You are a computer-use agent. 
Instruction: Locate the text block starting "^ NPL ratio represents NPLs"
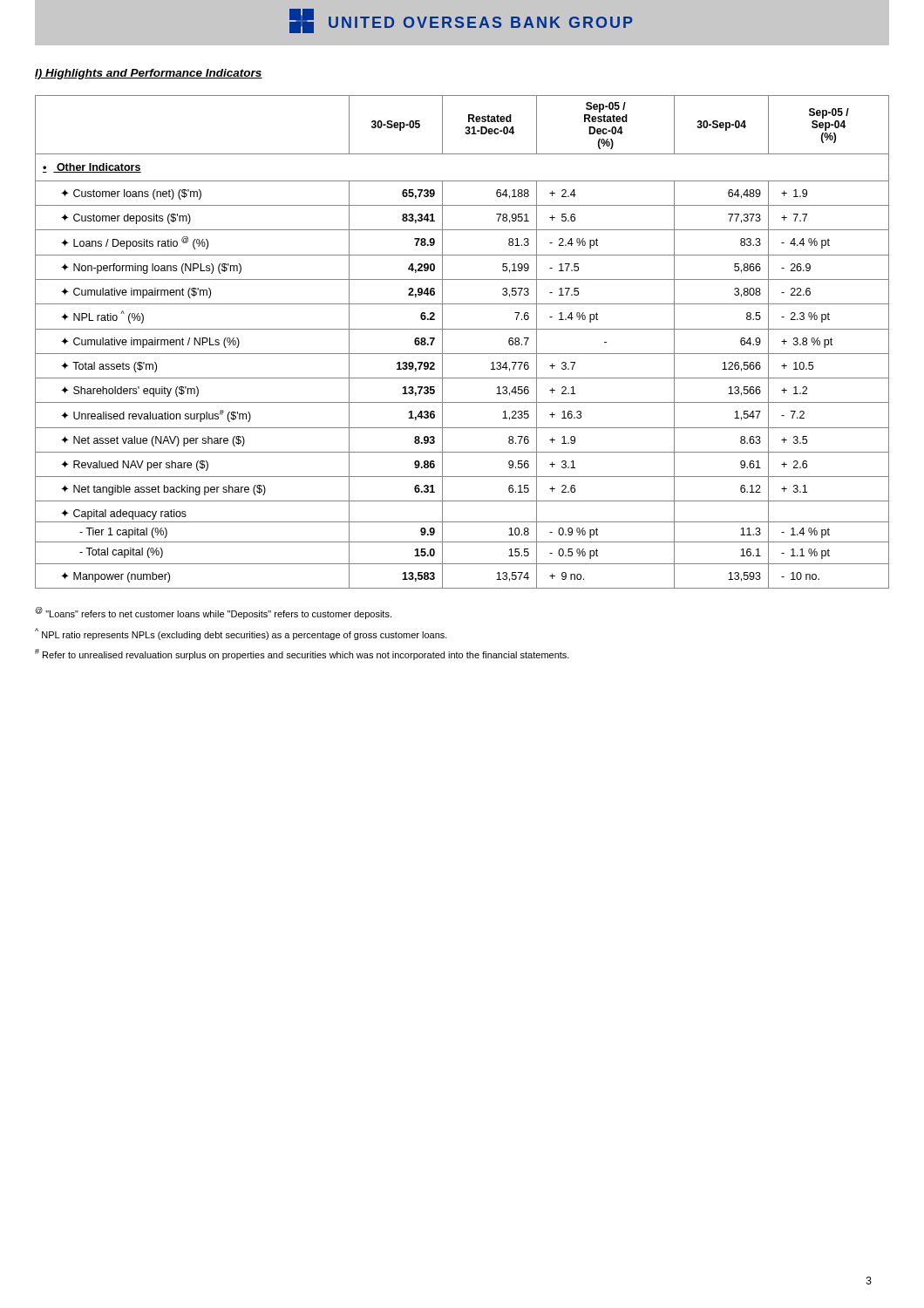241,633
